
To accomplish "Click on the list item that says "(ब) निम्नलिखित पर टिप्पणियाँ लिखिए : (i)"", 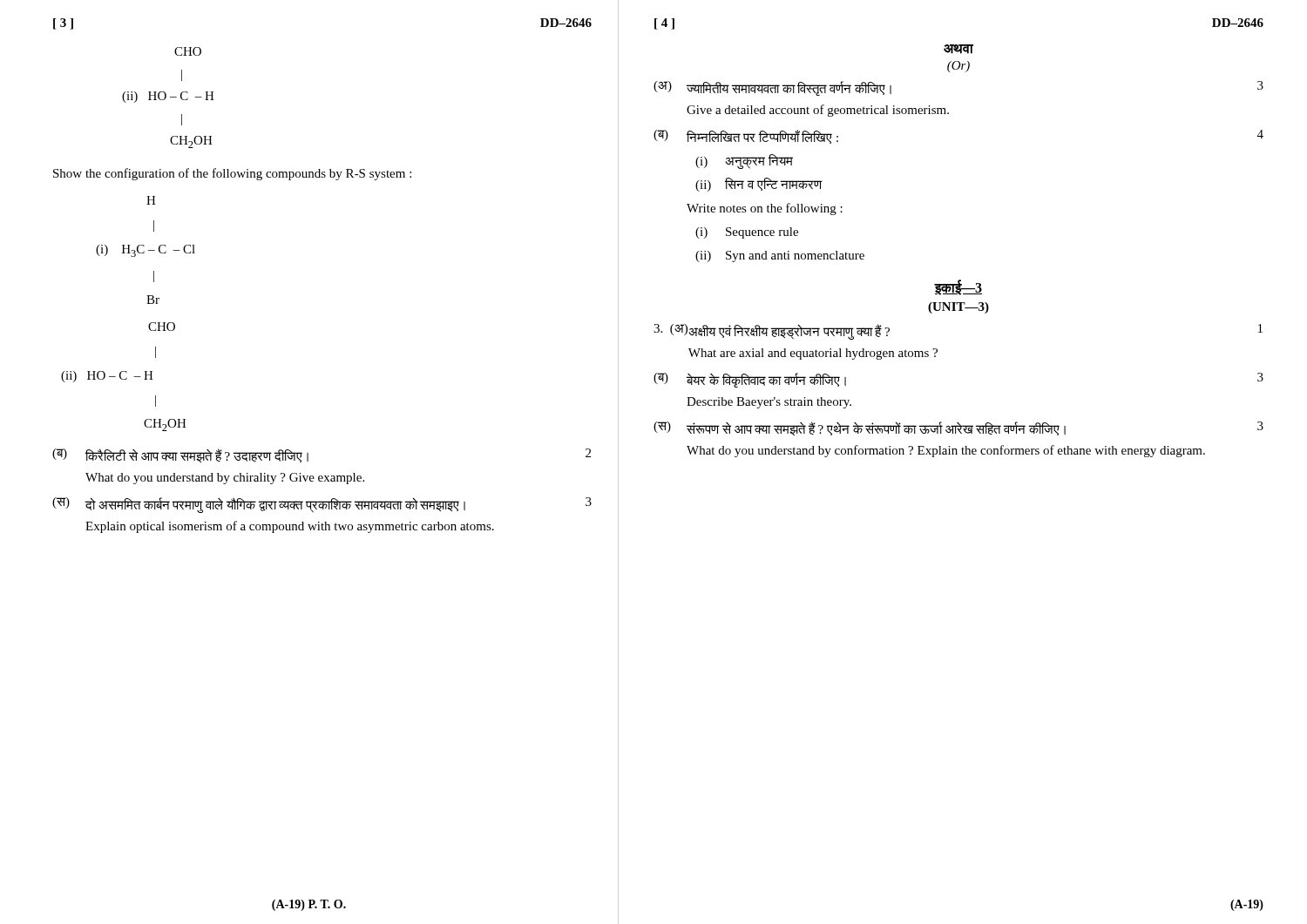I will point(750,137).
